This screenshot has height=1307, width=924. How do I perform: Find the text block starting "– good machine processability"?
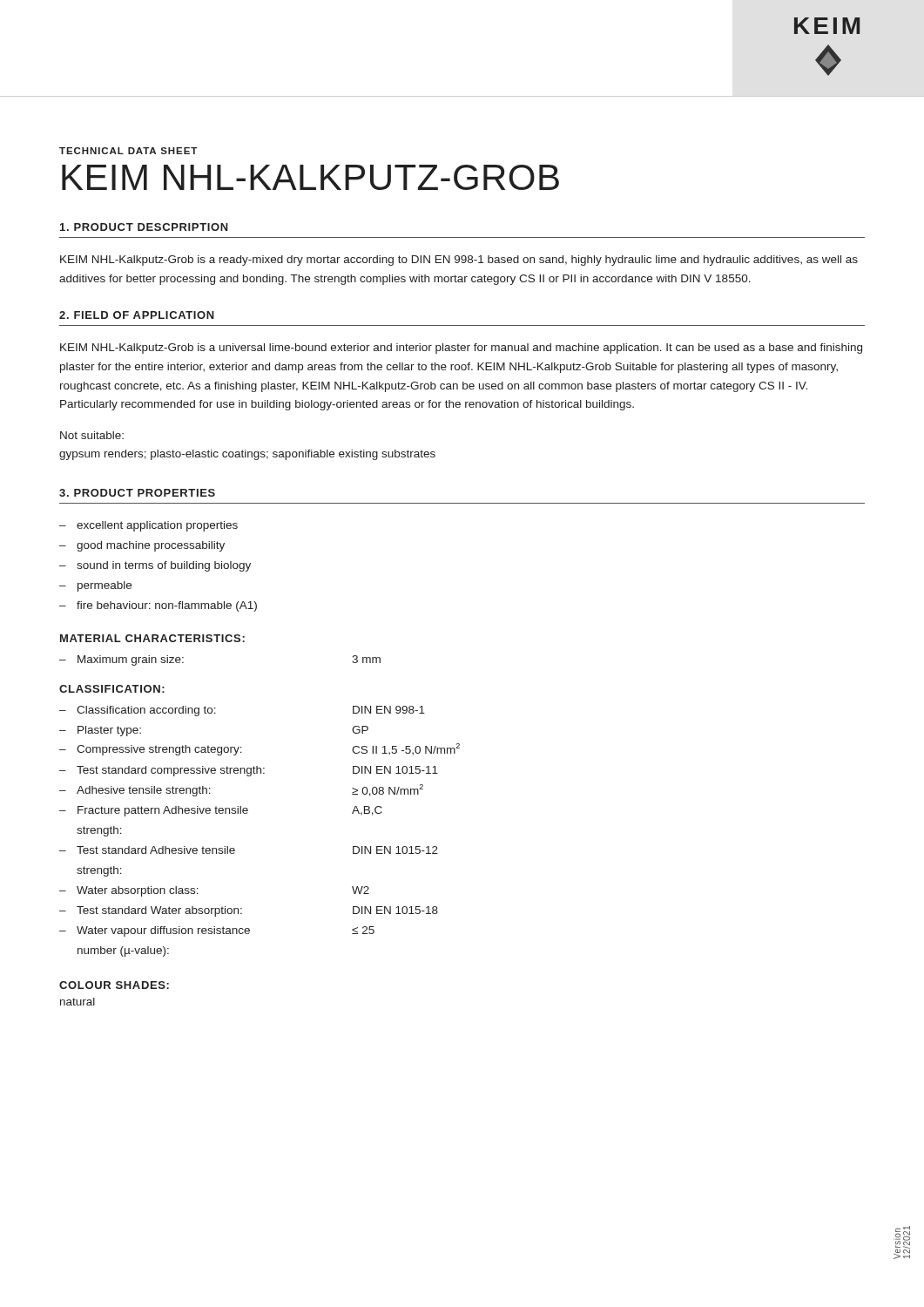coord(142,546)
